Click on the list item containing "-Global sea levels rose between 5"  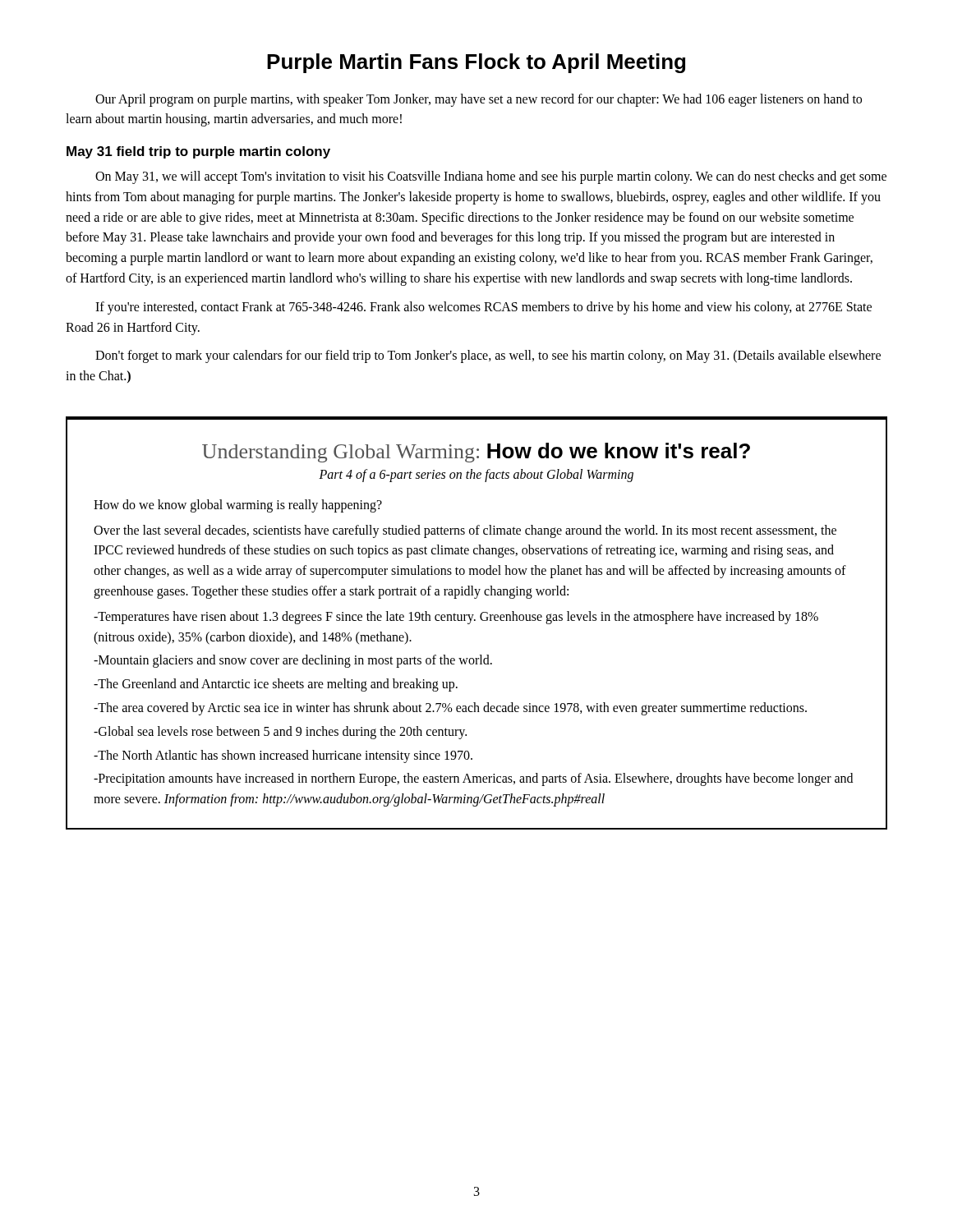tap(281, 731)
